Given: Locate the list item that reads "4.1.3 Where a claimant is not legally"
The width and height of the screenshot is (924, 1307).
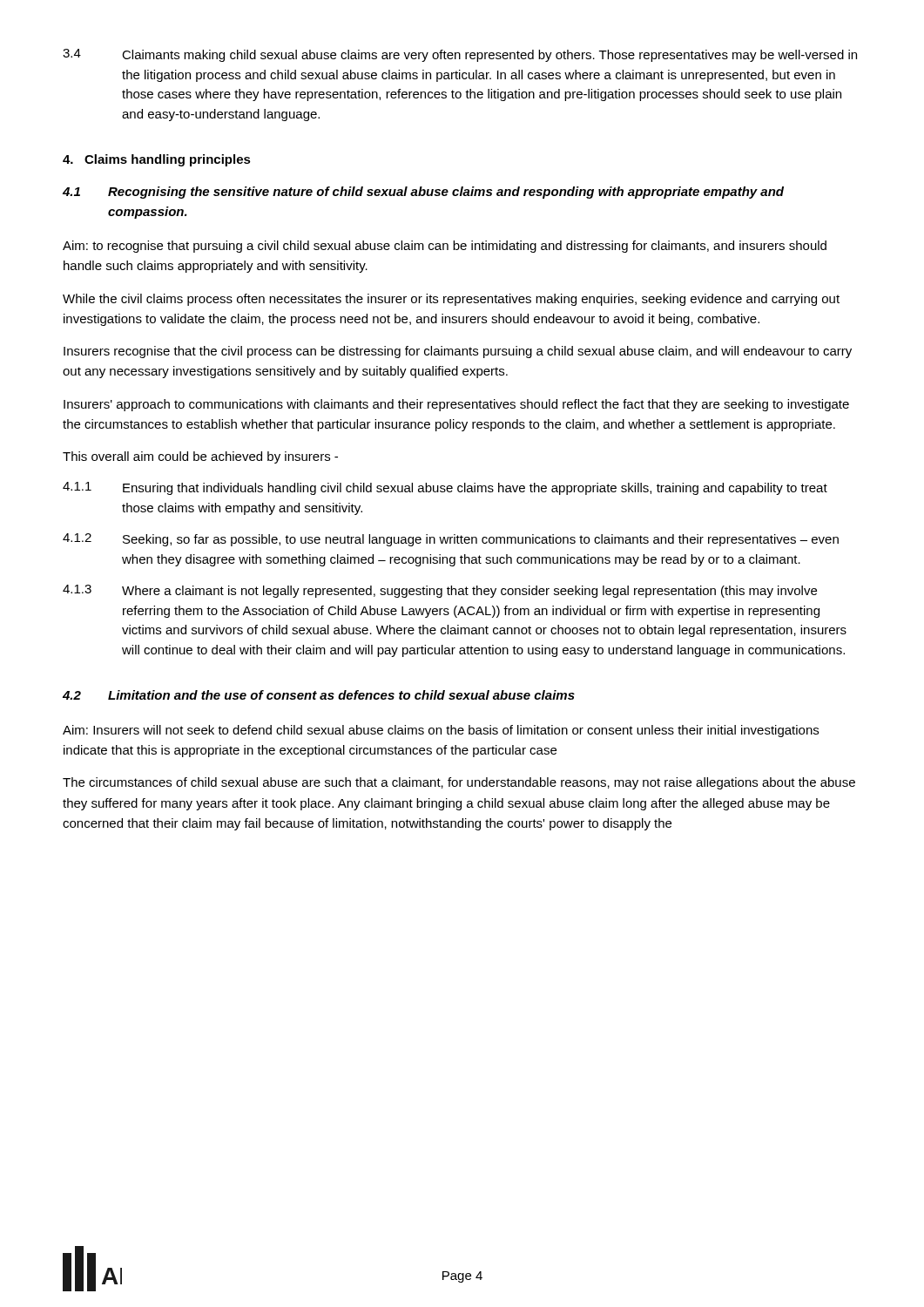Looking at the screenshot, I should (x=462, y=621).
